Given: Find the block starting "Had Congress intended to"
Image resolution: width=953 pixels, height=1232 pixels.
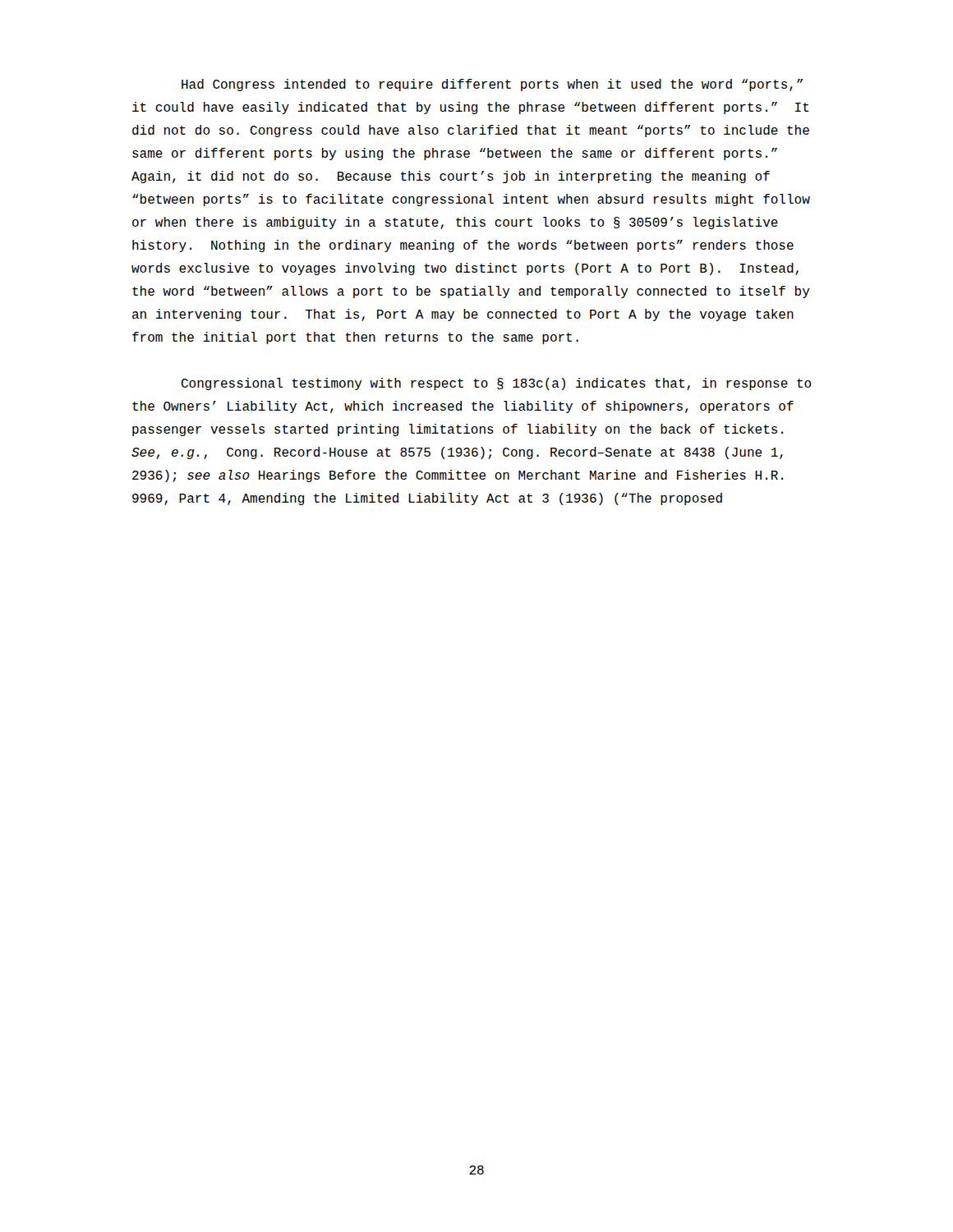Looking at the screenshot, I should (476, 212).
